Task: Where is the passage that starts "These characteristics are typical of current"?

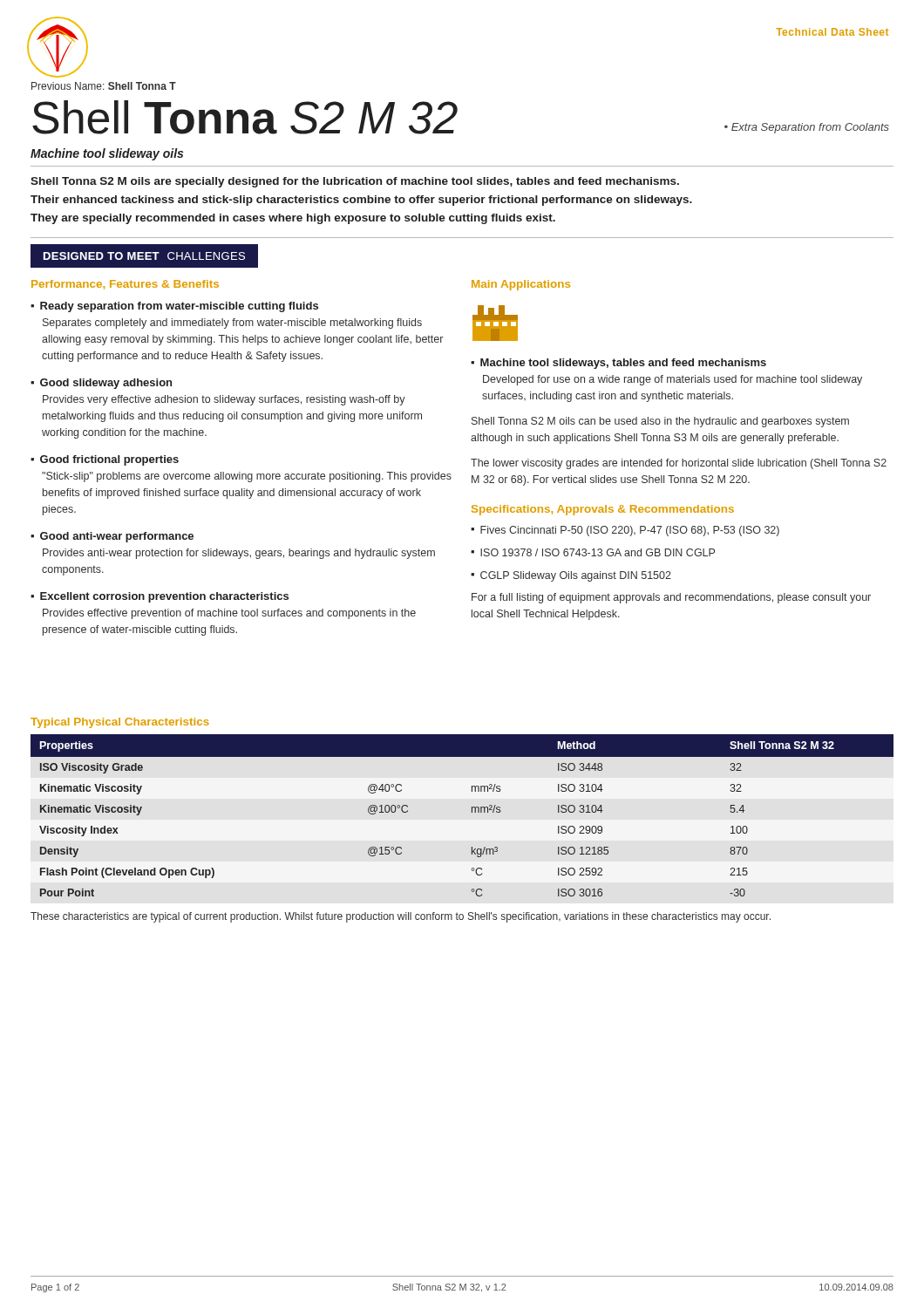Action: (x=401, y=916)
